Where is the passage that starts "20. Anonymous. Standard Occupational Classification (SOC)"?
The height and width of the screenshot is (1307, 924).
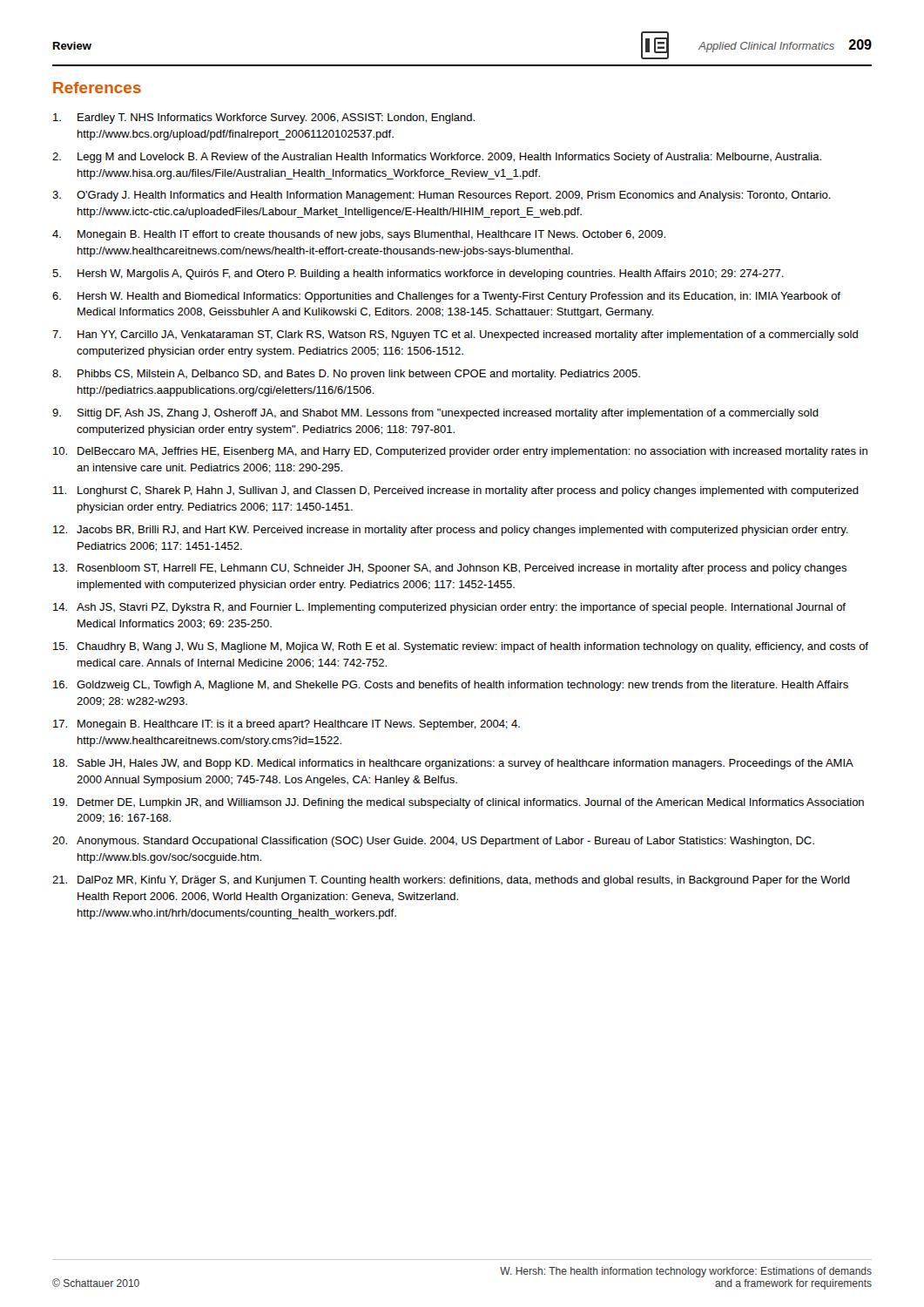[x=462, y=850]
